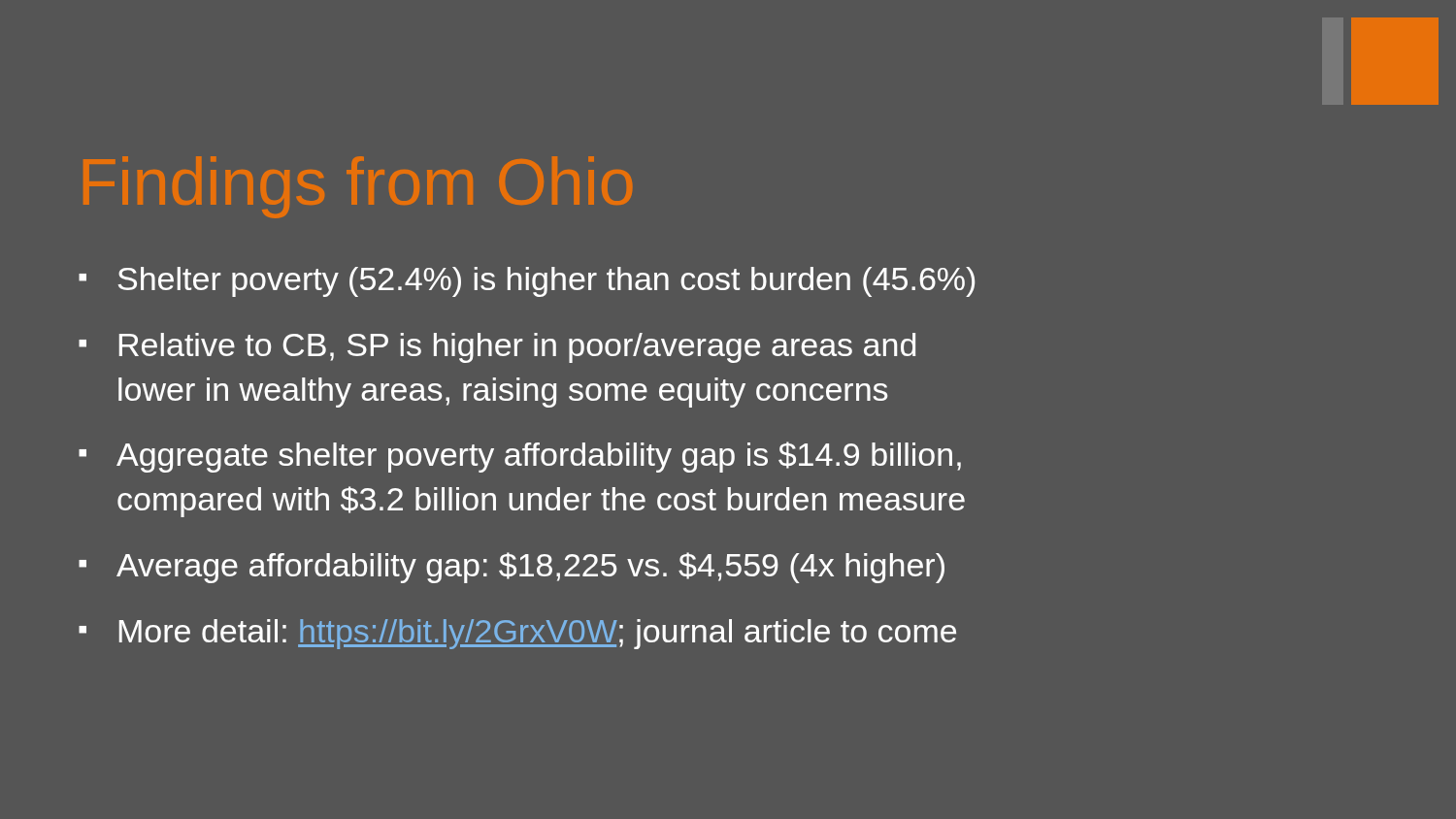The height and width of the screenshot is (819, 1456).
Task: Select the list item containing "Aggregate shelter poverty affordability"
Action: point(728,478)
